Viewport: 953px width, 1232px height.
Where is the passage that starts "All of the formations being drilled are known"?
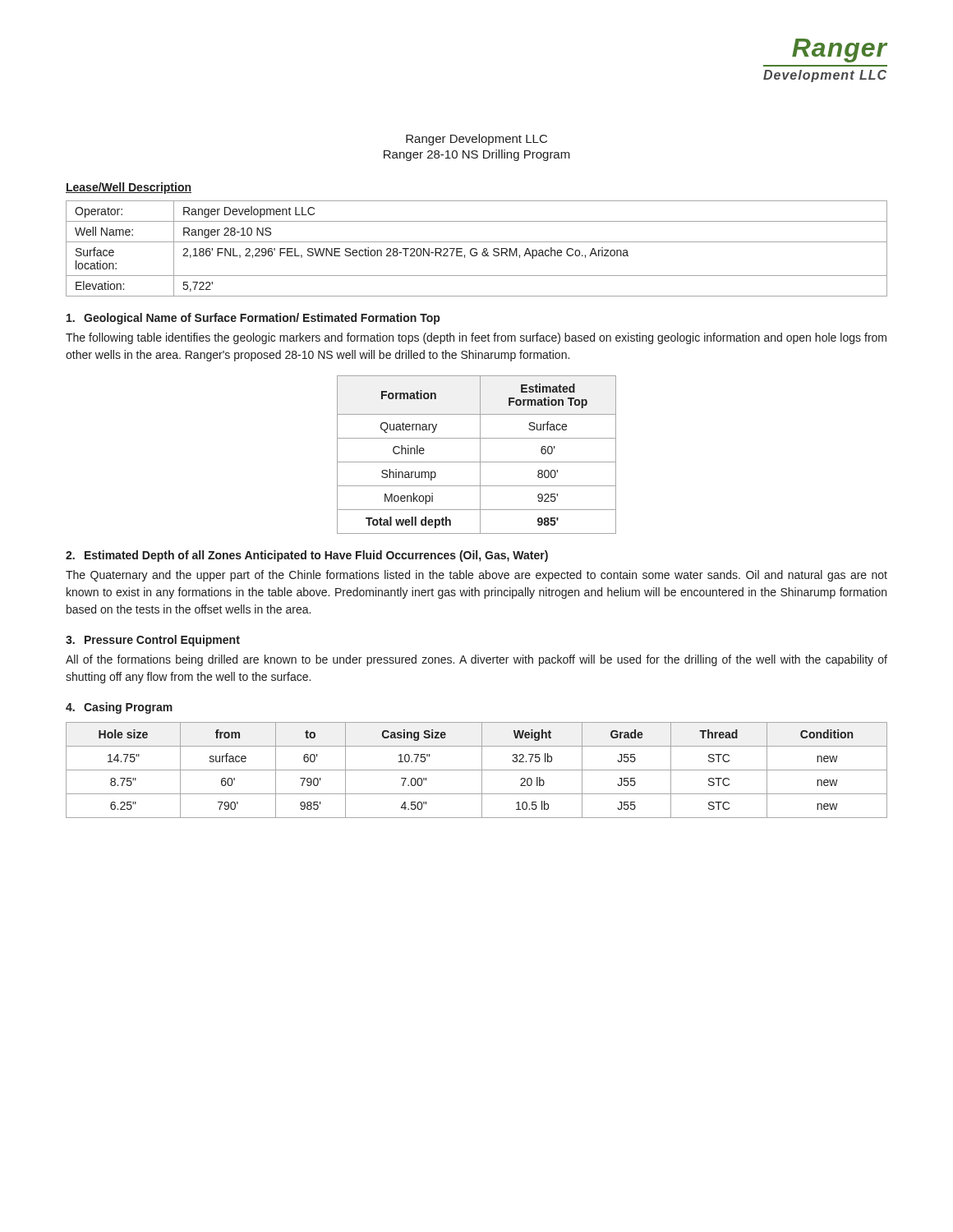point(476,668)
